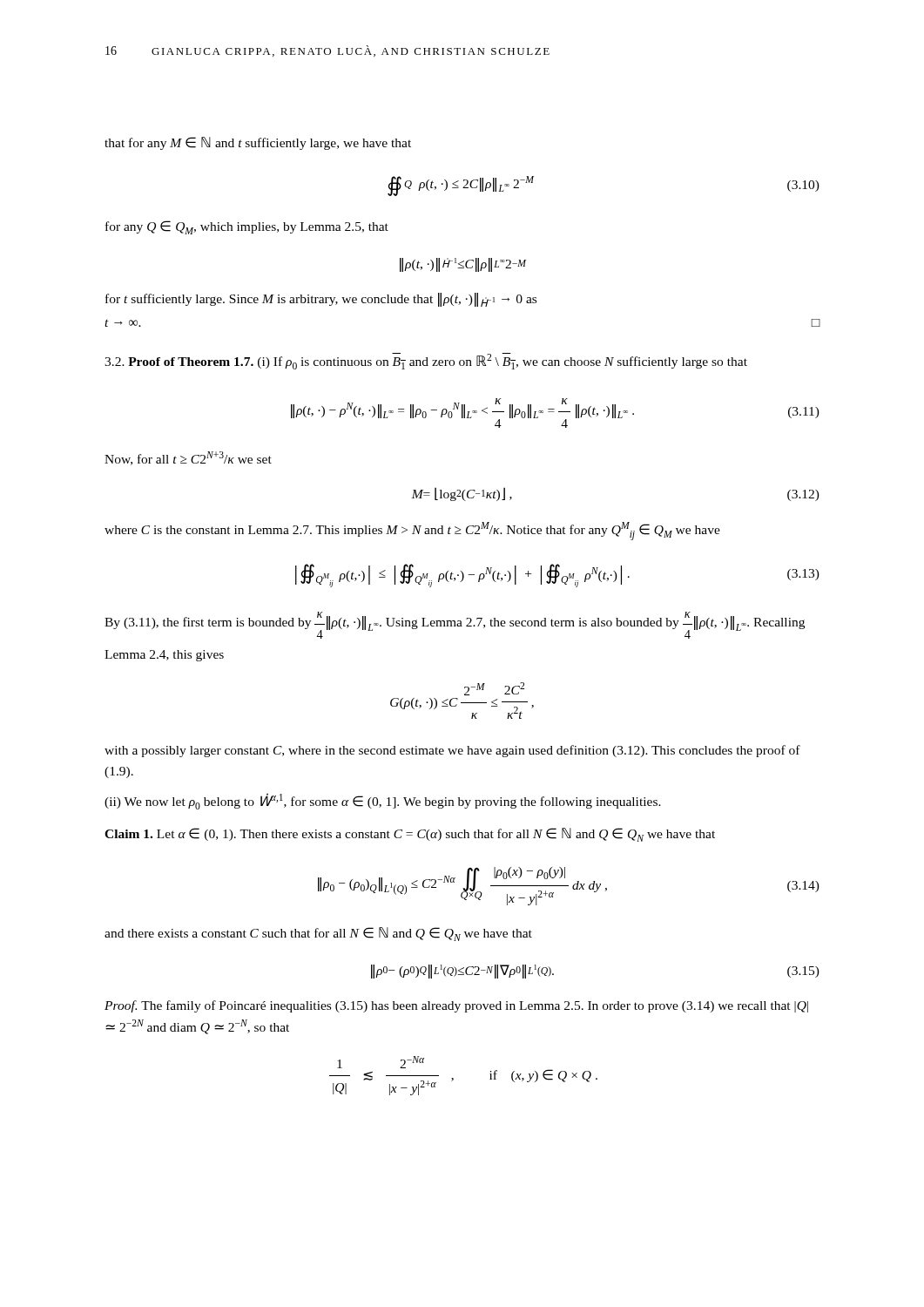Navigate to the element starting "that for any M ∈"
Image resolution: width=924 pixels, height=1307 pixels.
click(258, 142)
